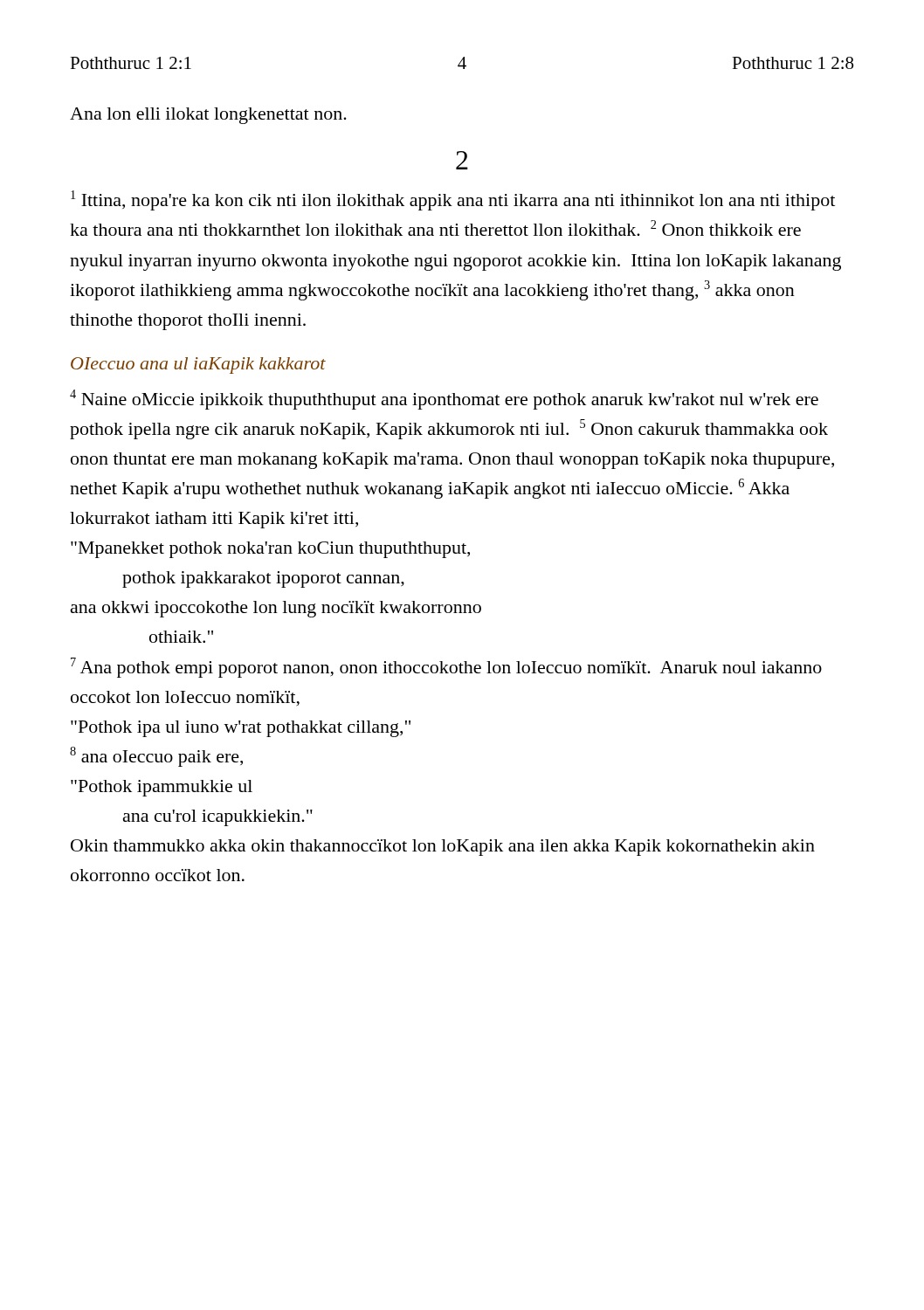Select the title
924x1310 pixels.
[462, 160]
